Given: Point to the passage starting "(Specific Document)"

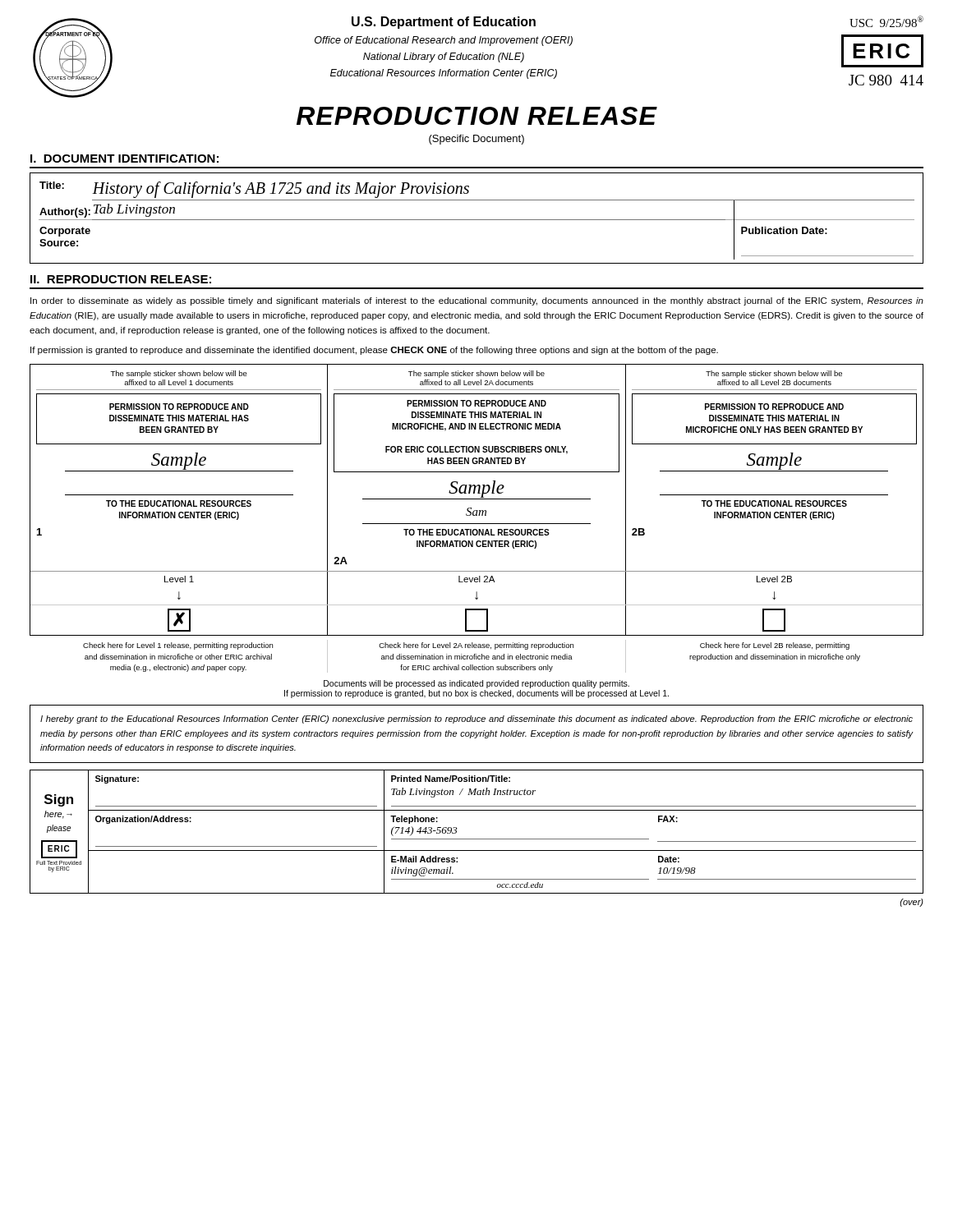Looking at the screenshot, I should pos(476,138).
